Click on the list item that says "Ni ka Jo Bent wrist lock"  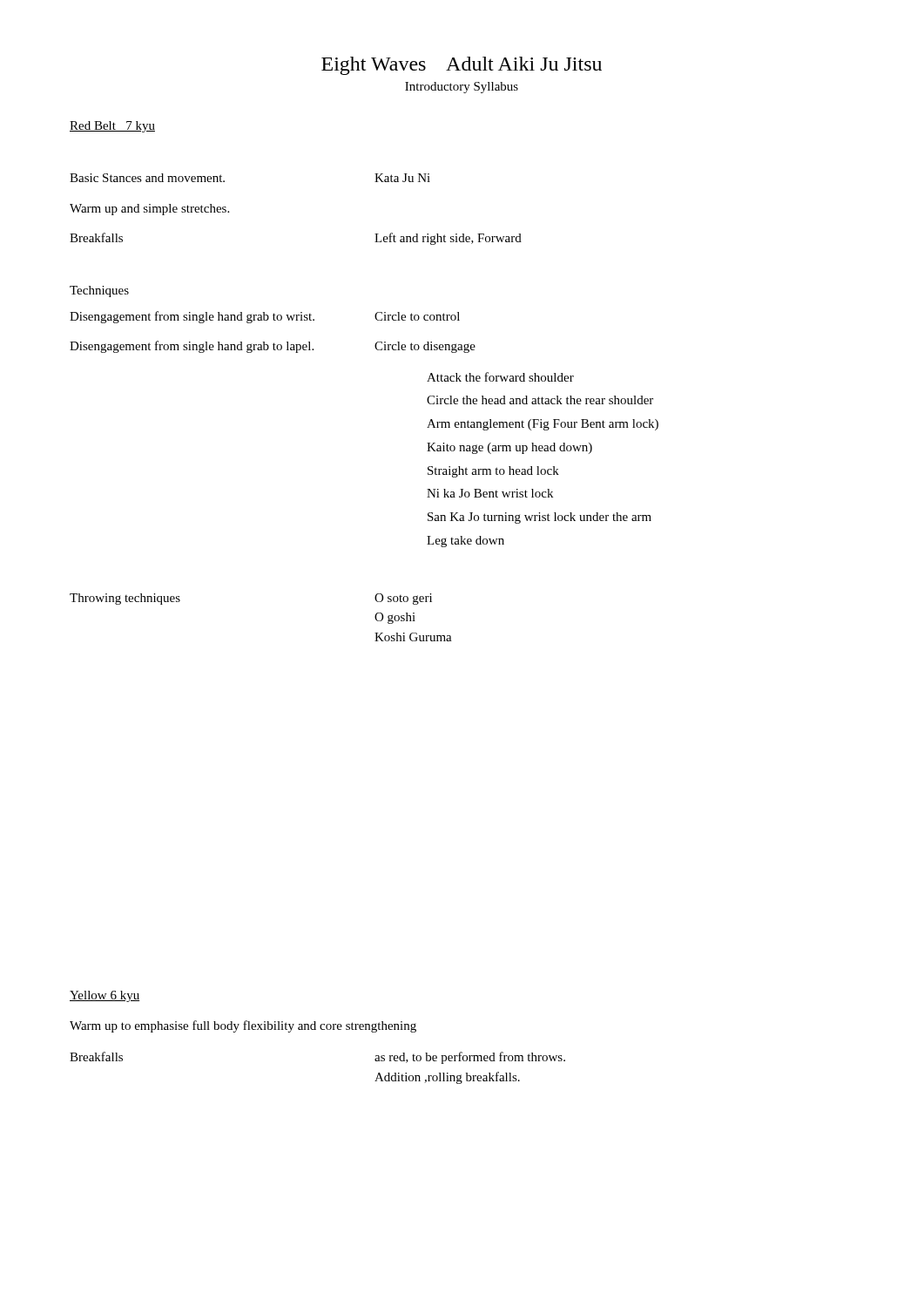coord(490,493)
